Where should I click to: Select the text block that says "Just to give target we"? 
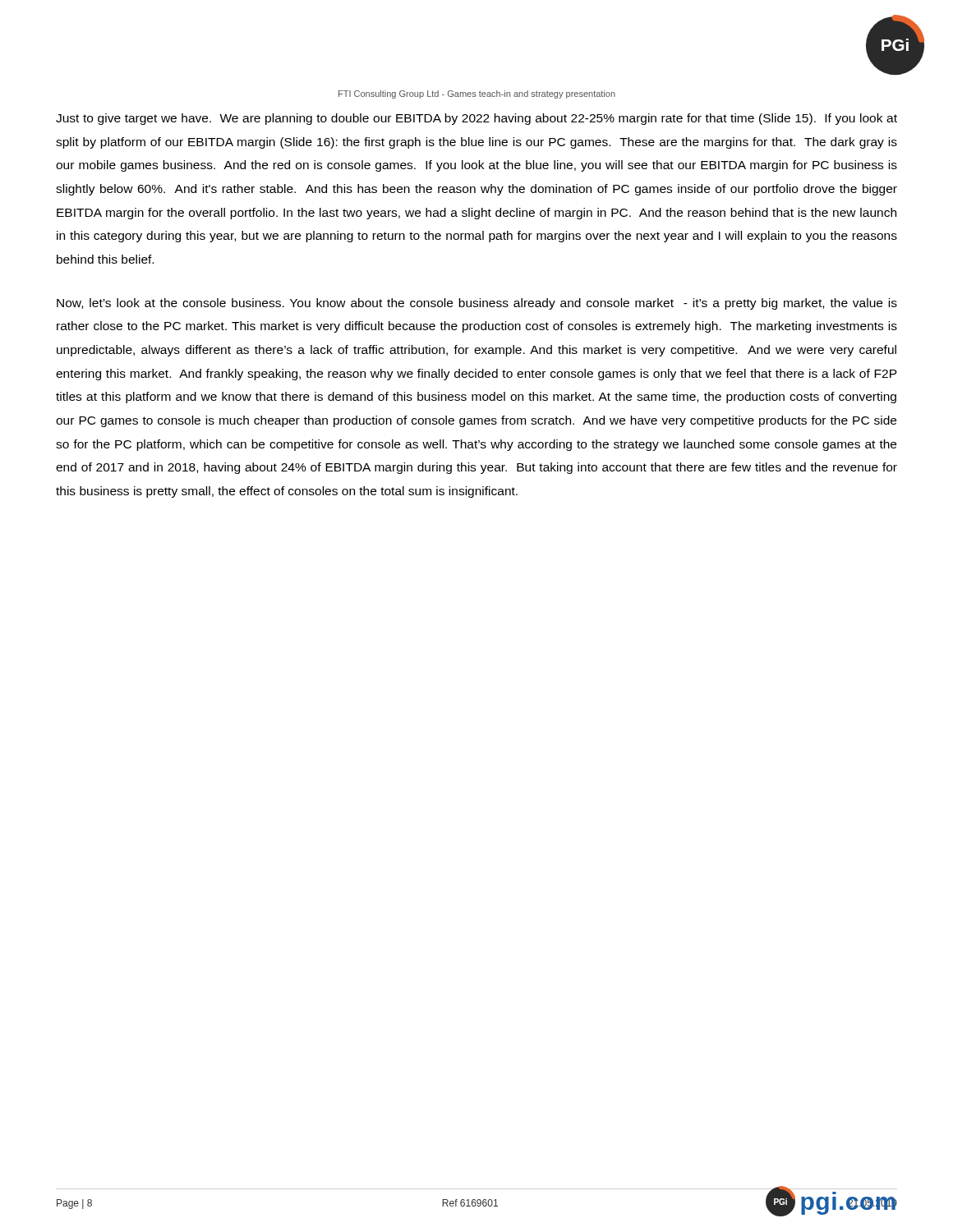pos(476,307)
